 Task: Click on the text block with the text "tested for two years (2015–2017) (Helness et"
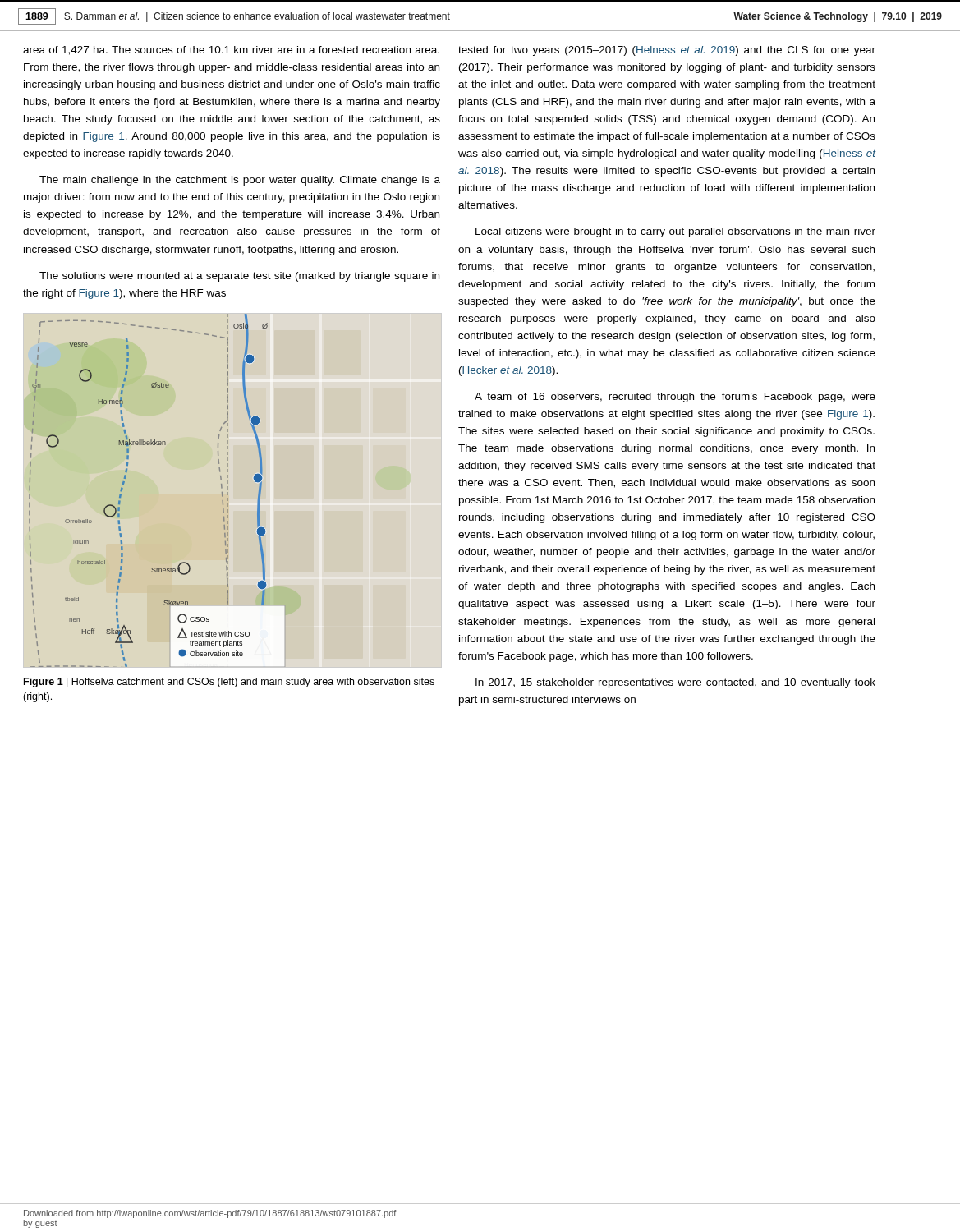667,127
